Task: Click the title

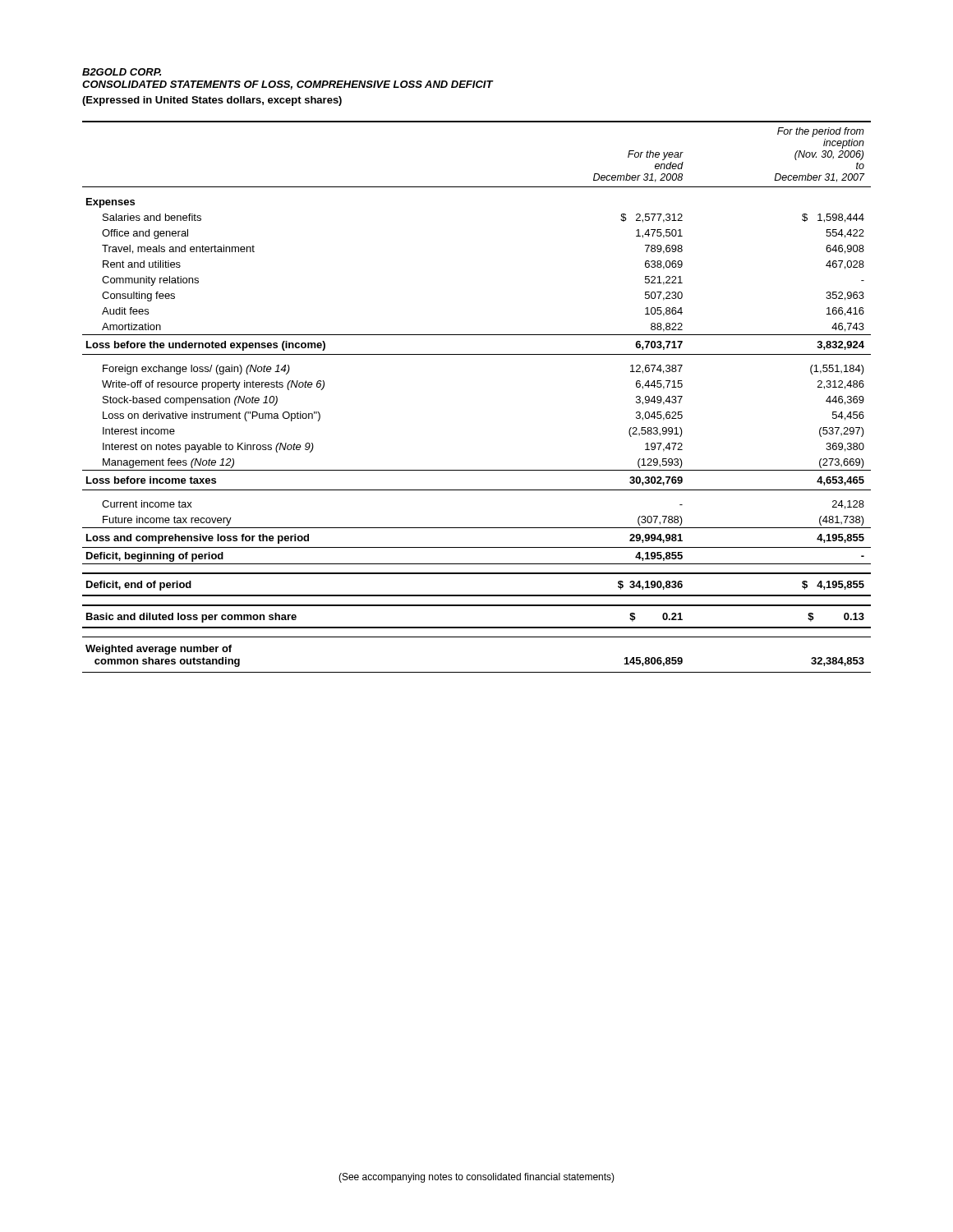Action: pos(476,86)
